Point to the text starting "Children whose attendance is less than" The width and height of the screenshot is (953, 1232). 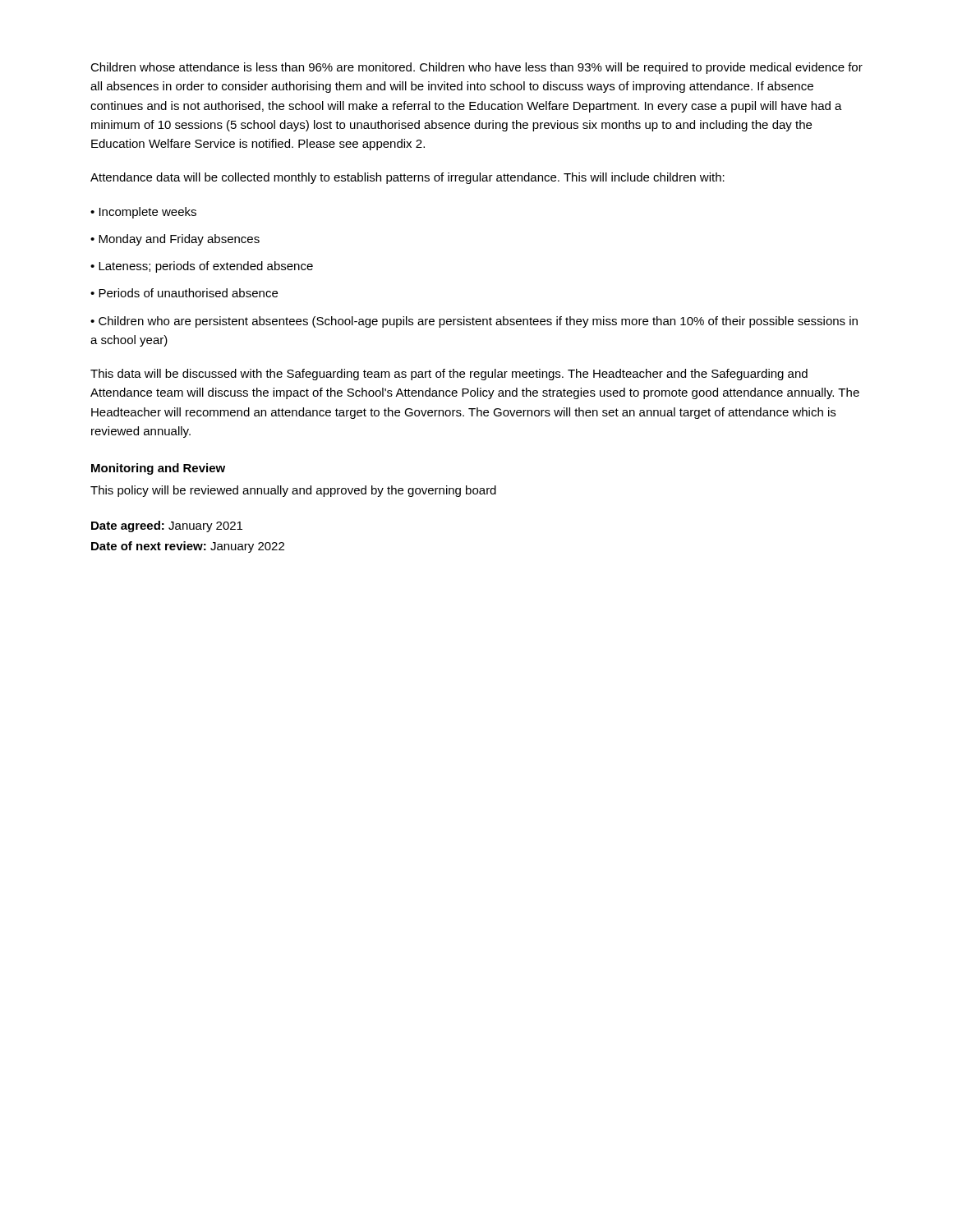coord(476,105)
